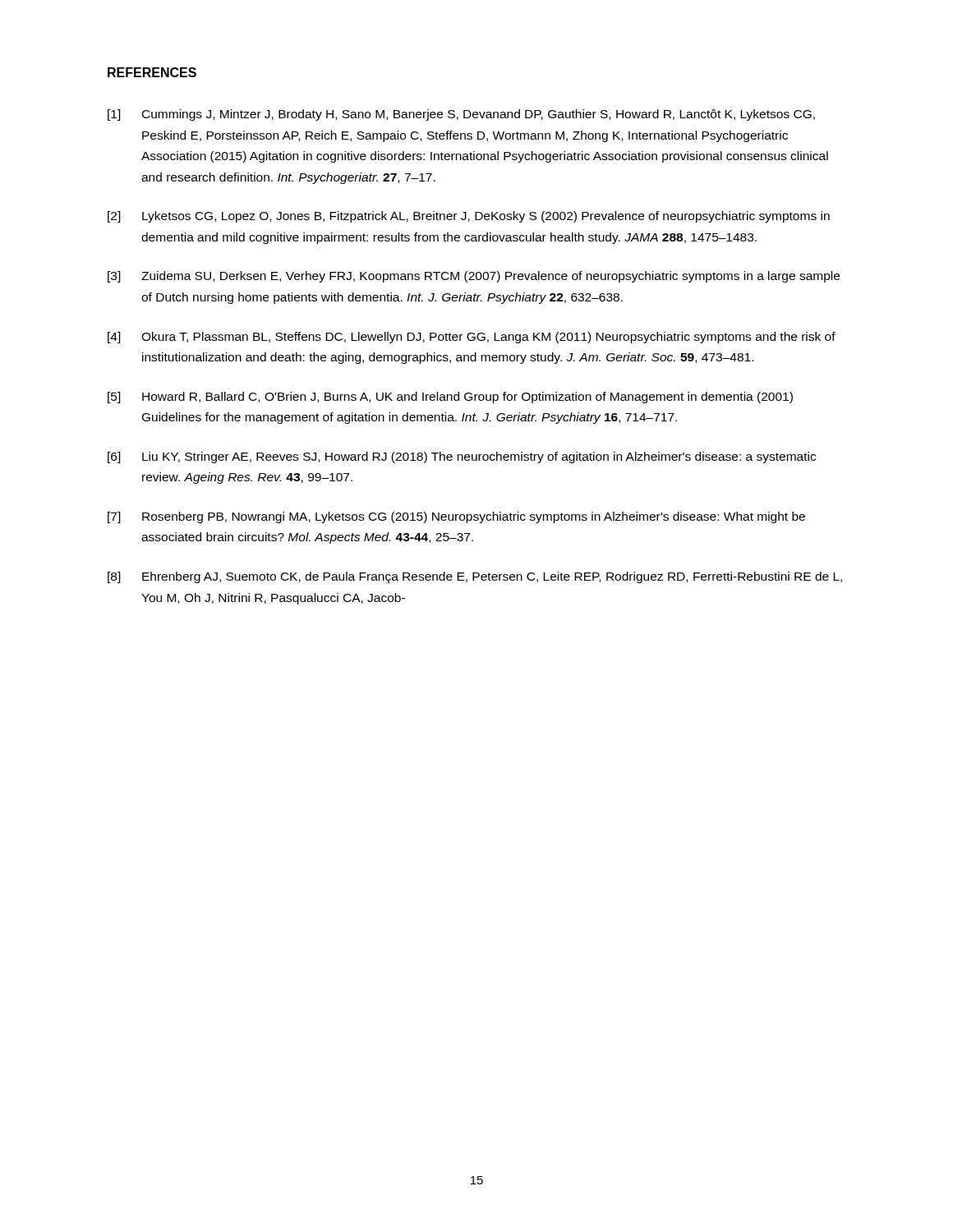Click on the list item that reads "[6] Liu KY, Stringer AE,"
Screen dimensions: 1232x953
pos(476,467)
